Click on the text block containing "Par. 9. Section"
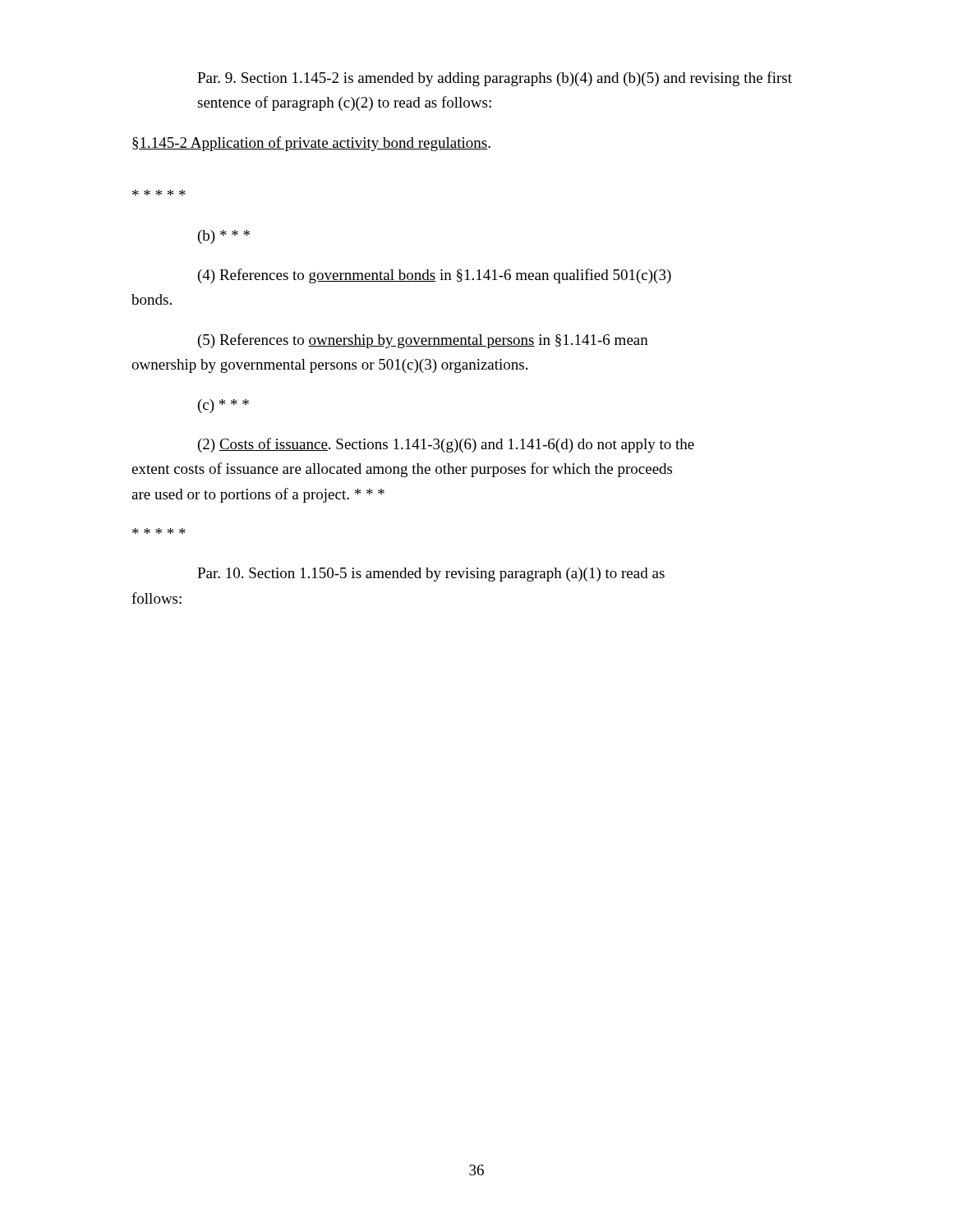 pyautogui.click(x=509, y=91)
